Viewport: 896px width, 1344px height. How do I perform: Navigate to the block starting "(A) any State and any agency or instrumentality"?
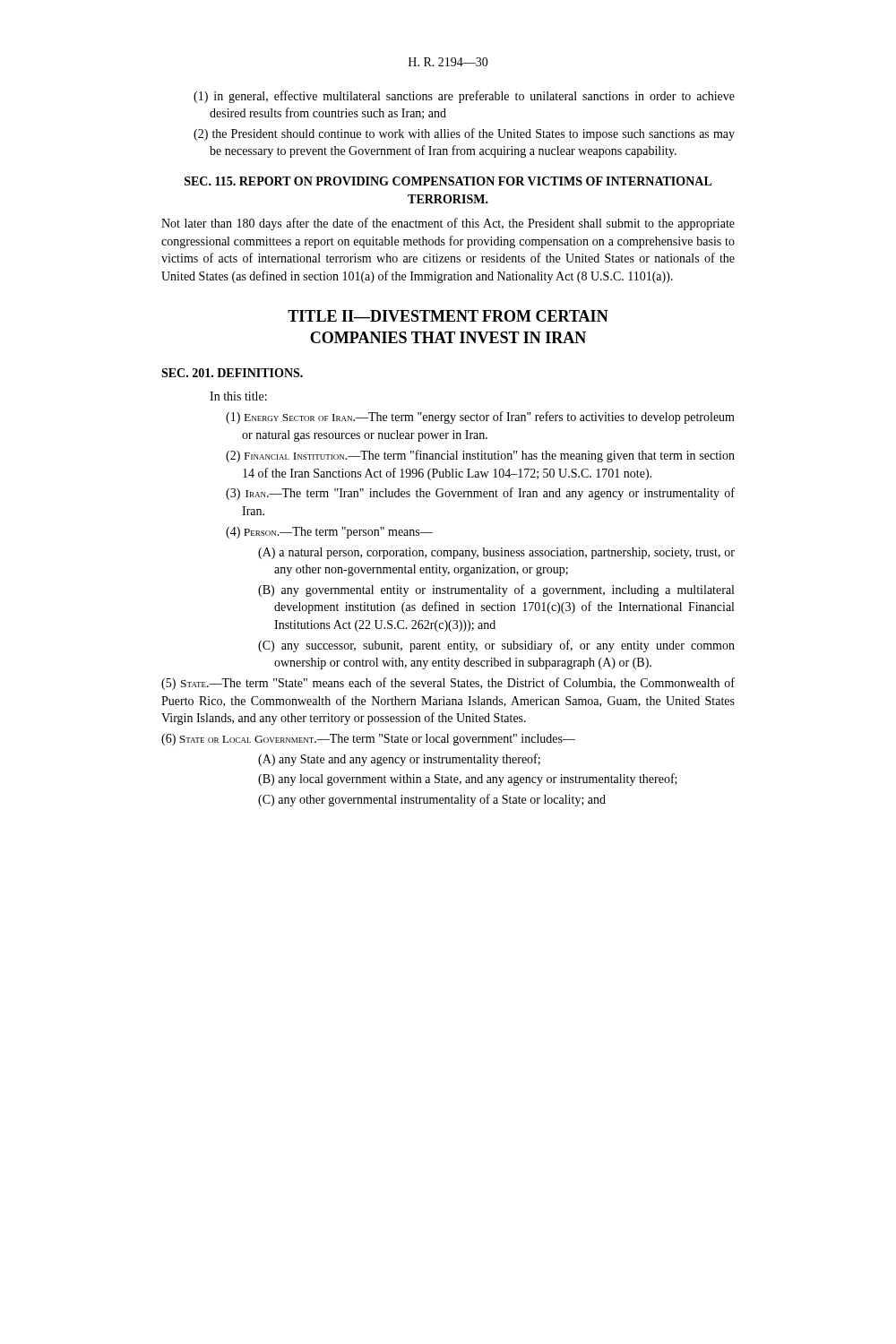[399, 759]
